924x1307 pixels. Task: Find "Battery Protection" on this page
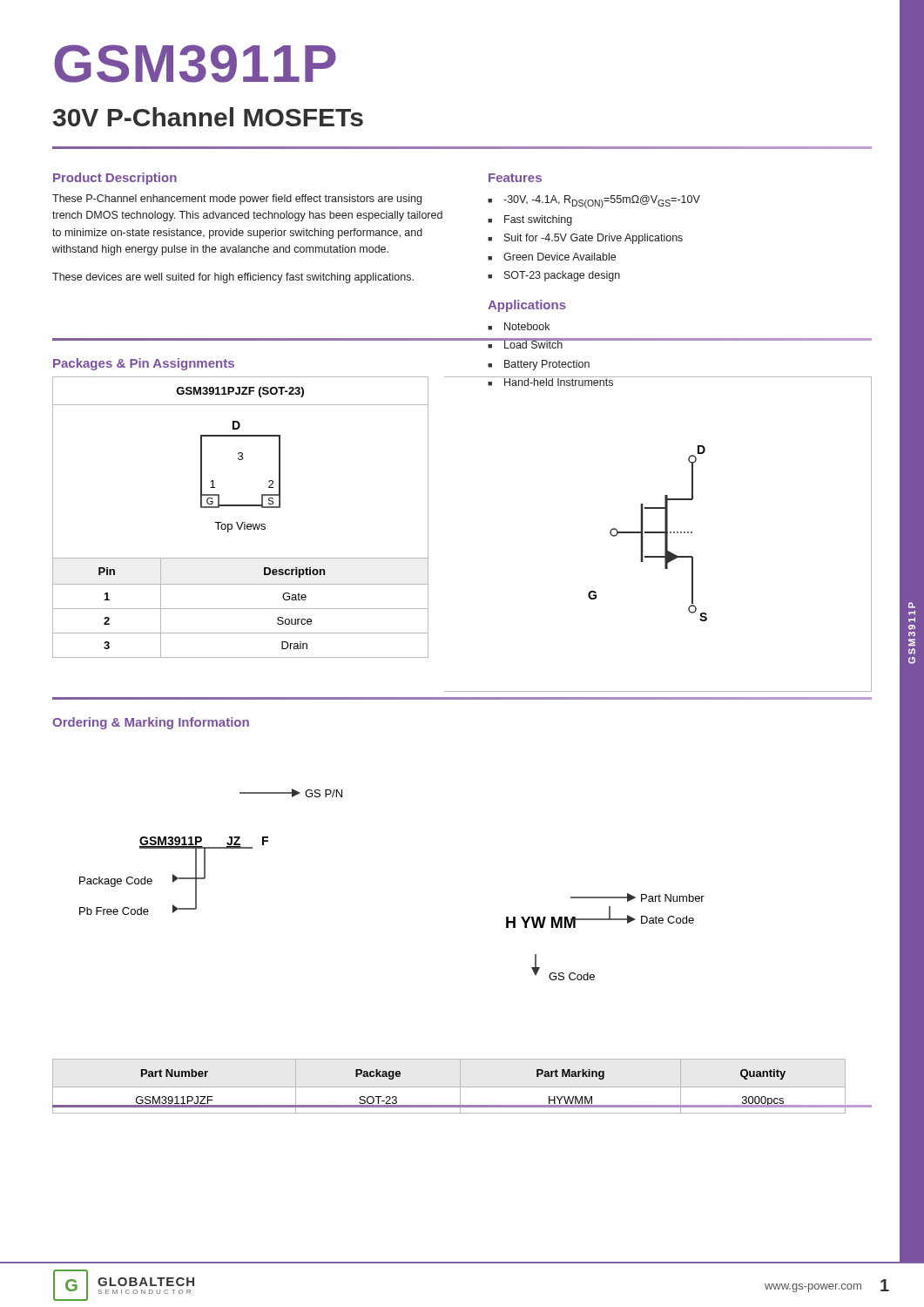click(547, 364)
